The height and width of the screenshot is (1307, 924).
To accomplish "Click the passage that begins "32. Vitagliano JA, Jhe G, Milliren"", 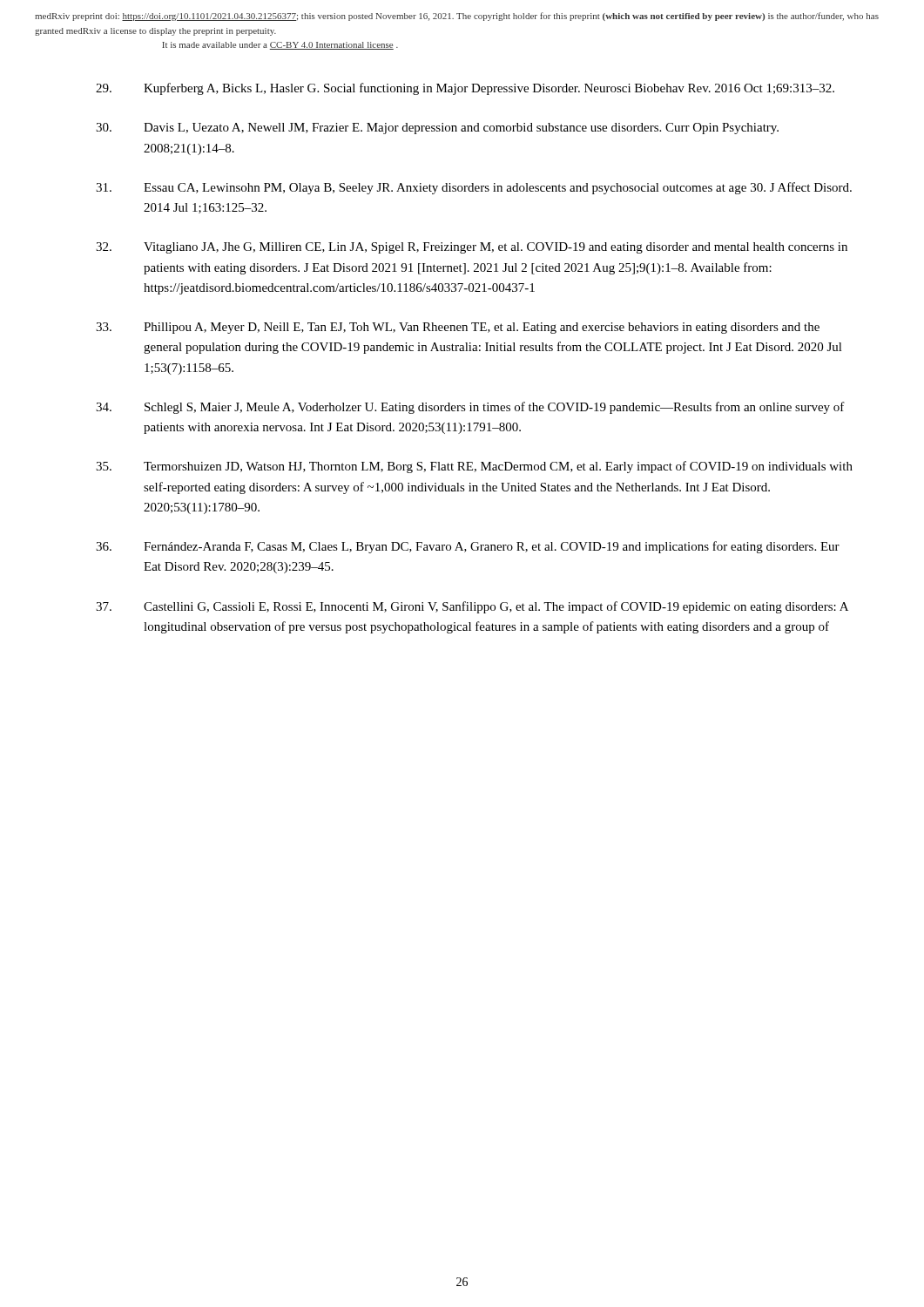I will pyautogui.click(x=475, y=268).
